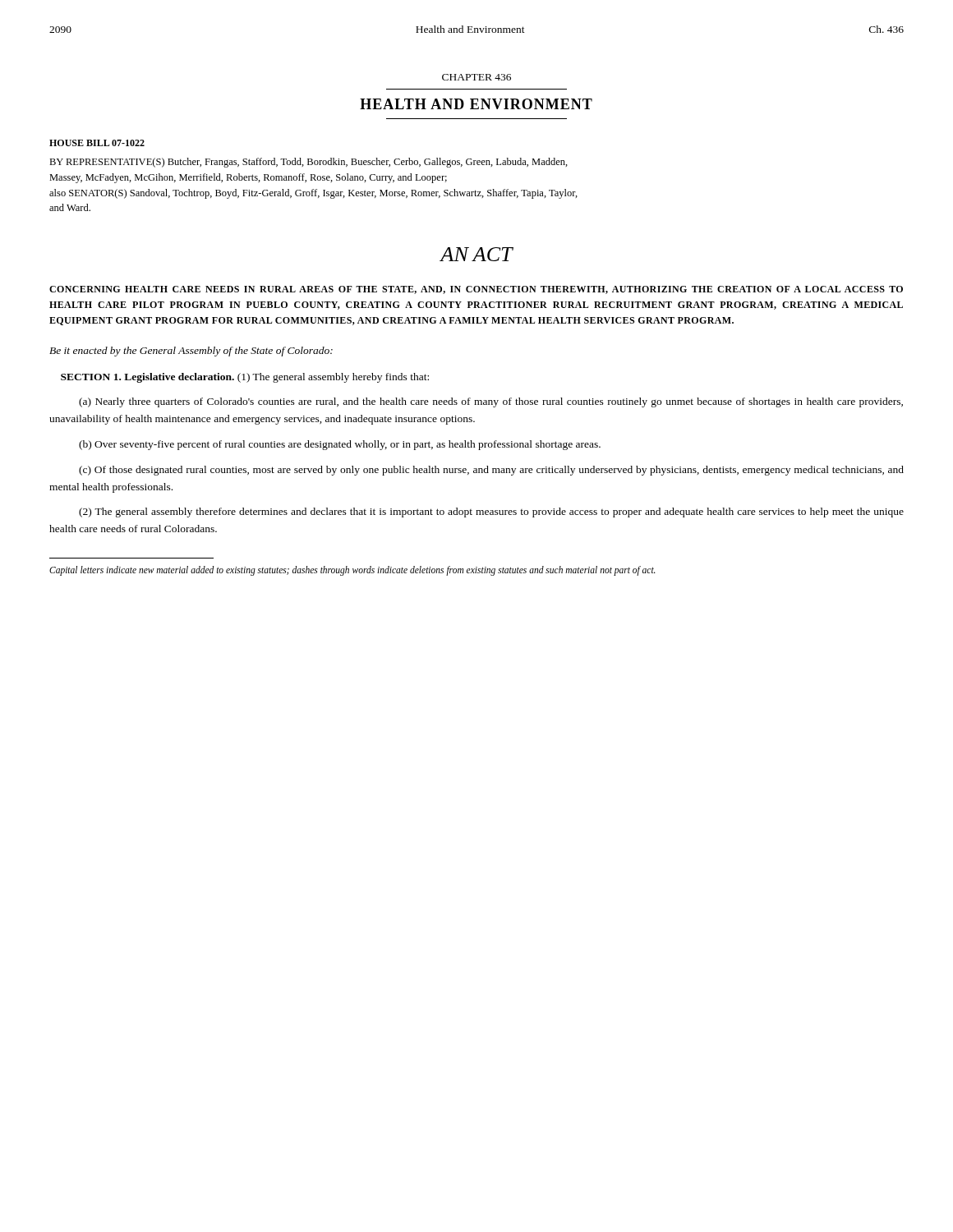Locate the element starting "Be it enacted by the"
The height and width of the screenshot is (1232, 953).
191,350
